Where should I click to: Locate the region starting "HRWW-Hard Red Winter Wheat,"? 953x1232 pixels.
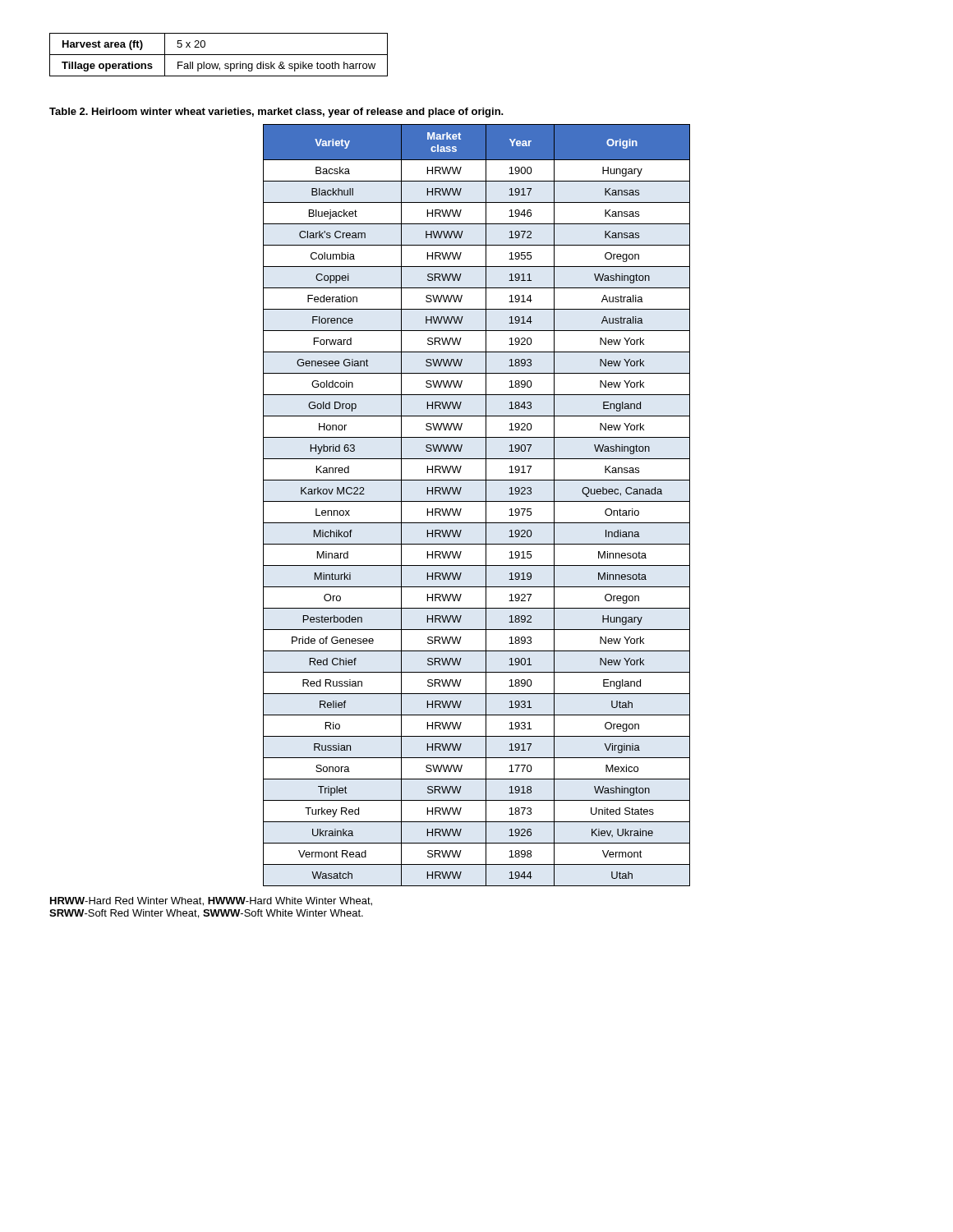pos(211,907)
